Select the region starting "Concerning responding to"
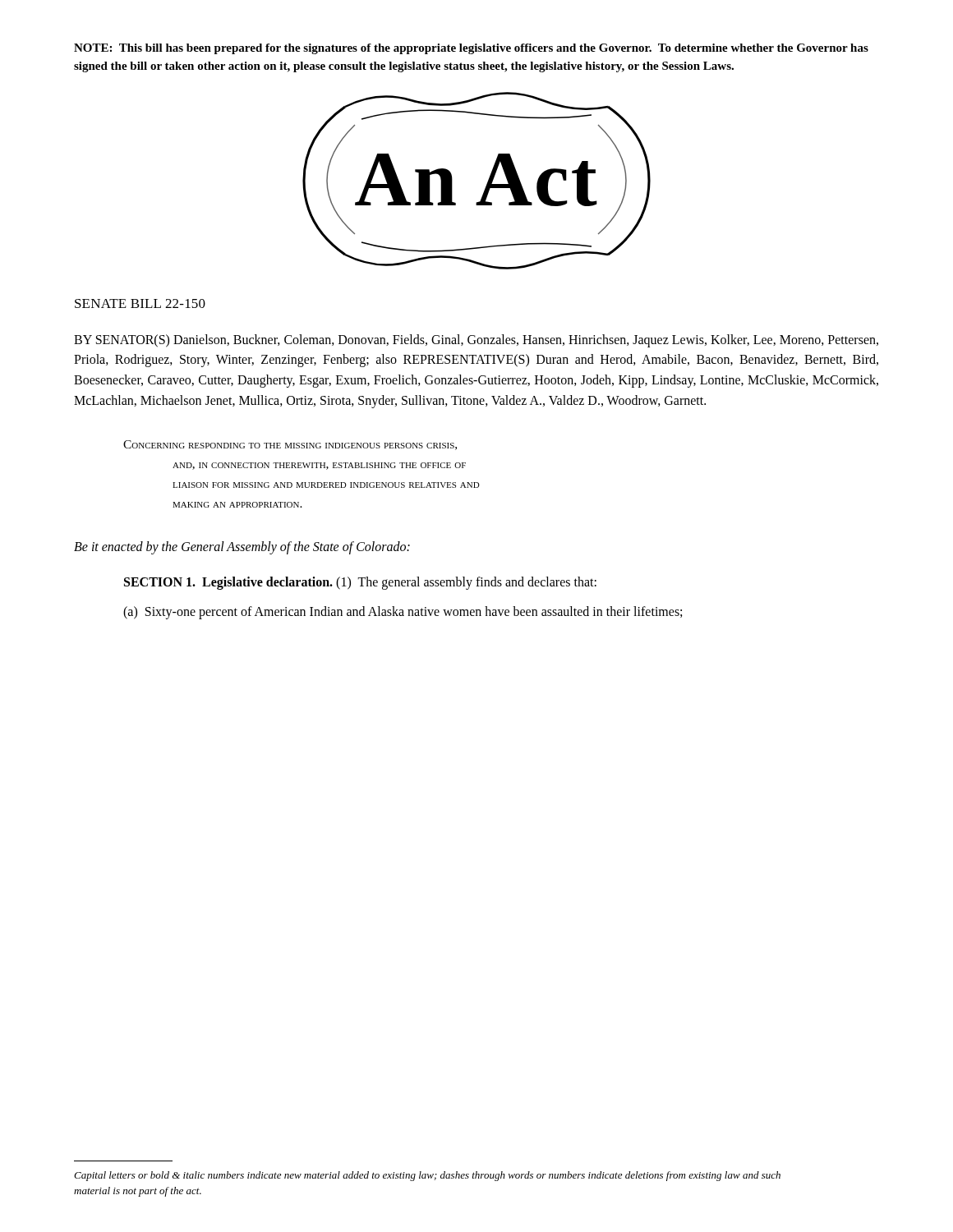This screenshot has width=953, height=1232. 290,445
